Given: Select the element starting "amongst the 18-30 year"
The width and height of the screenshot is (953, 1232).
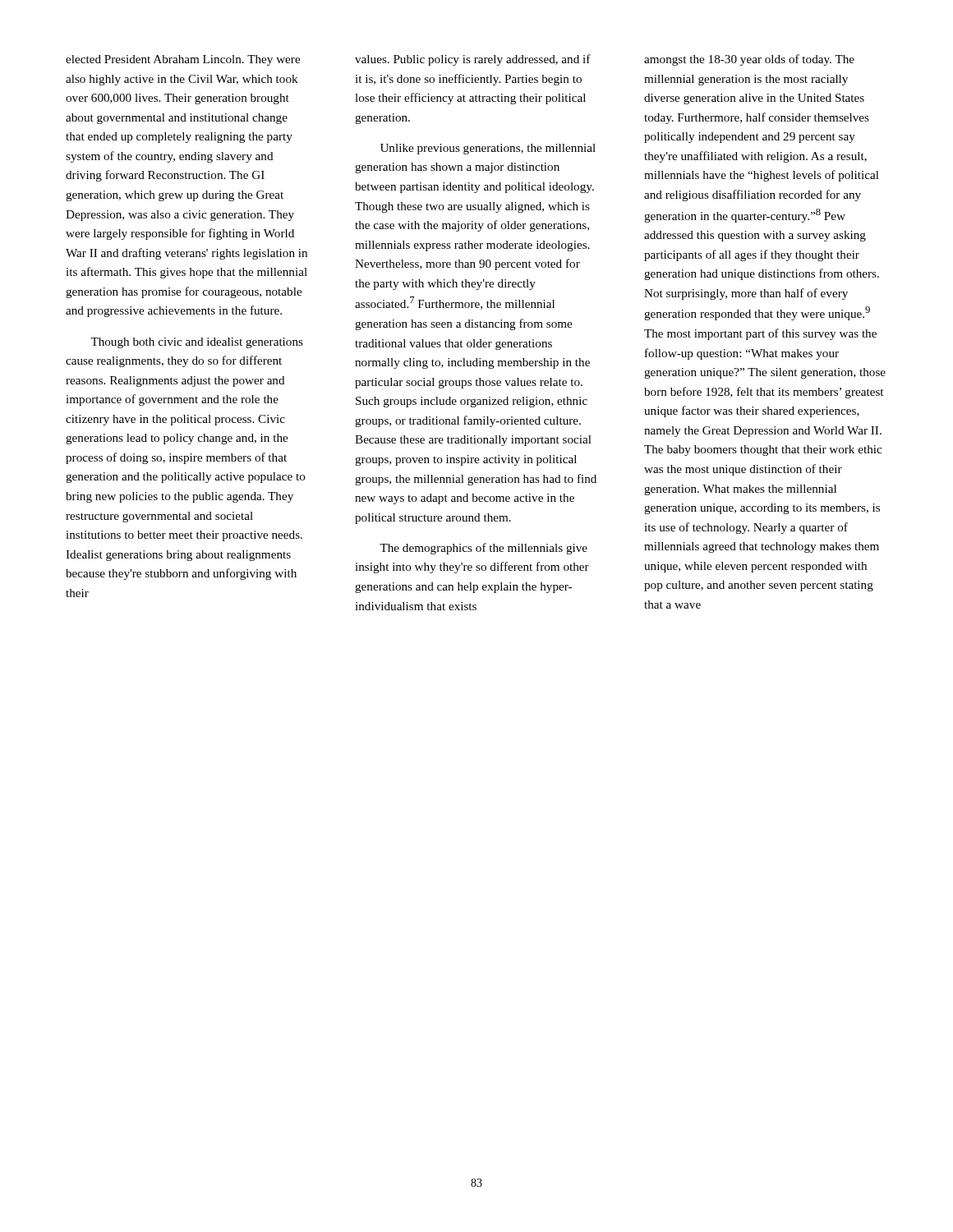Looking at the screenshot, I should (766, 332).
